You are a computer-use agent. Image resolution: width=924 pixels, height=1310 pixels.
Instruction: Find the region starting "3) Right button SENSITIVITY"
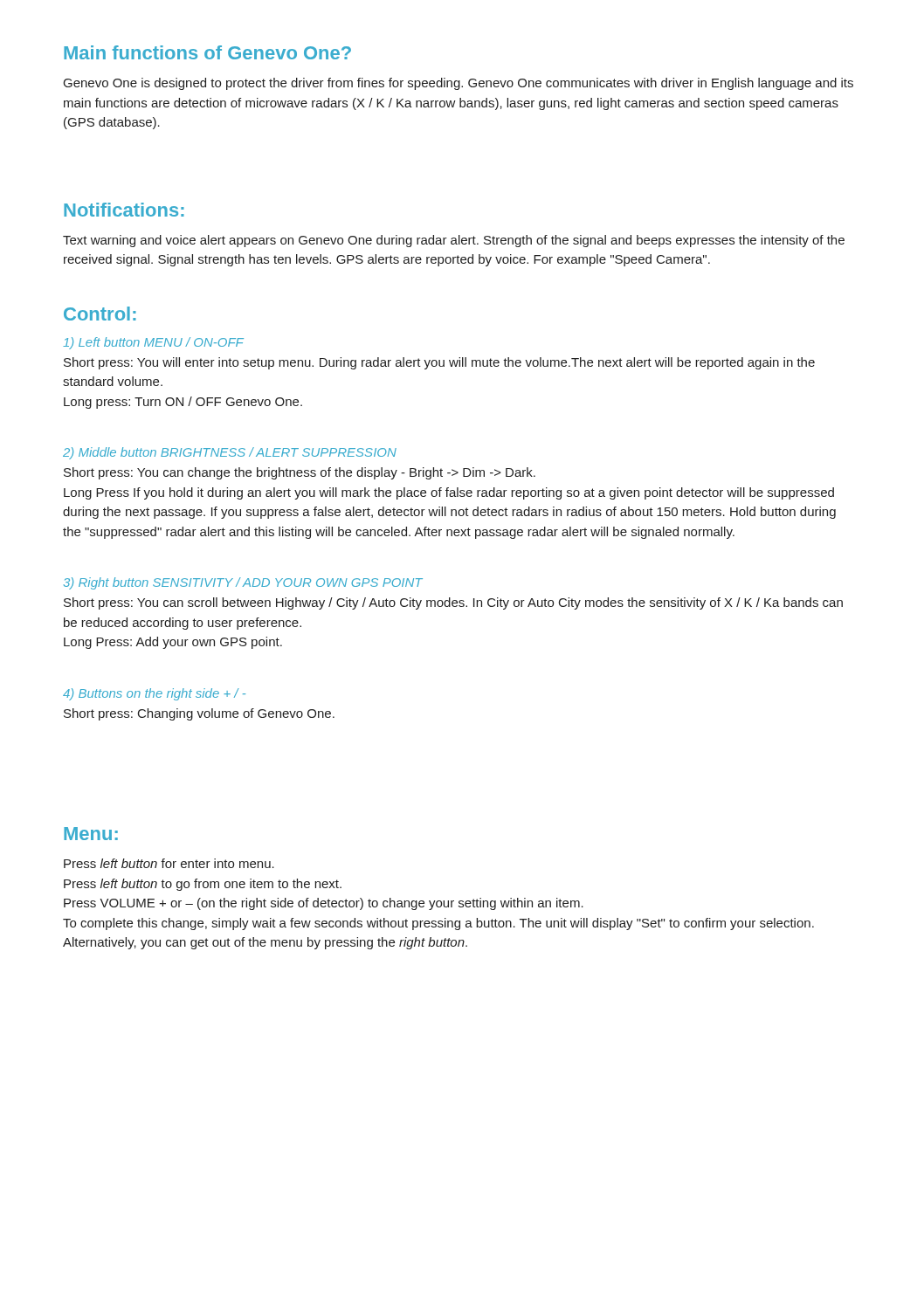tap(243, 582)
